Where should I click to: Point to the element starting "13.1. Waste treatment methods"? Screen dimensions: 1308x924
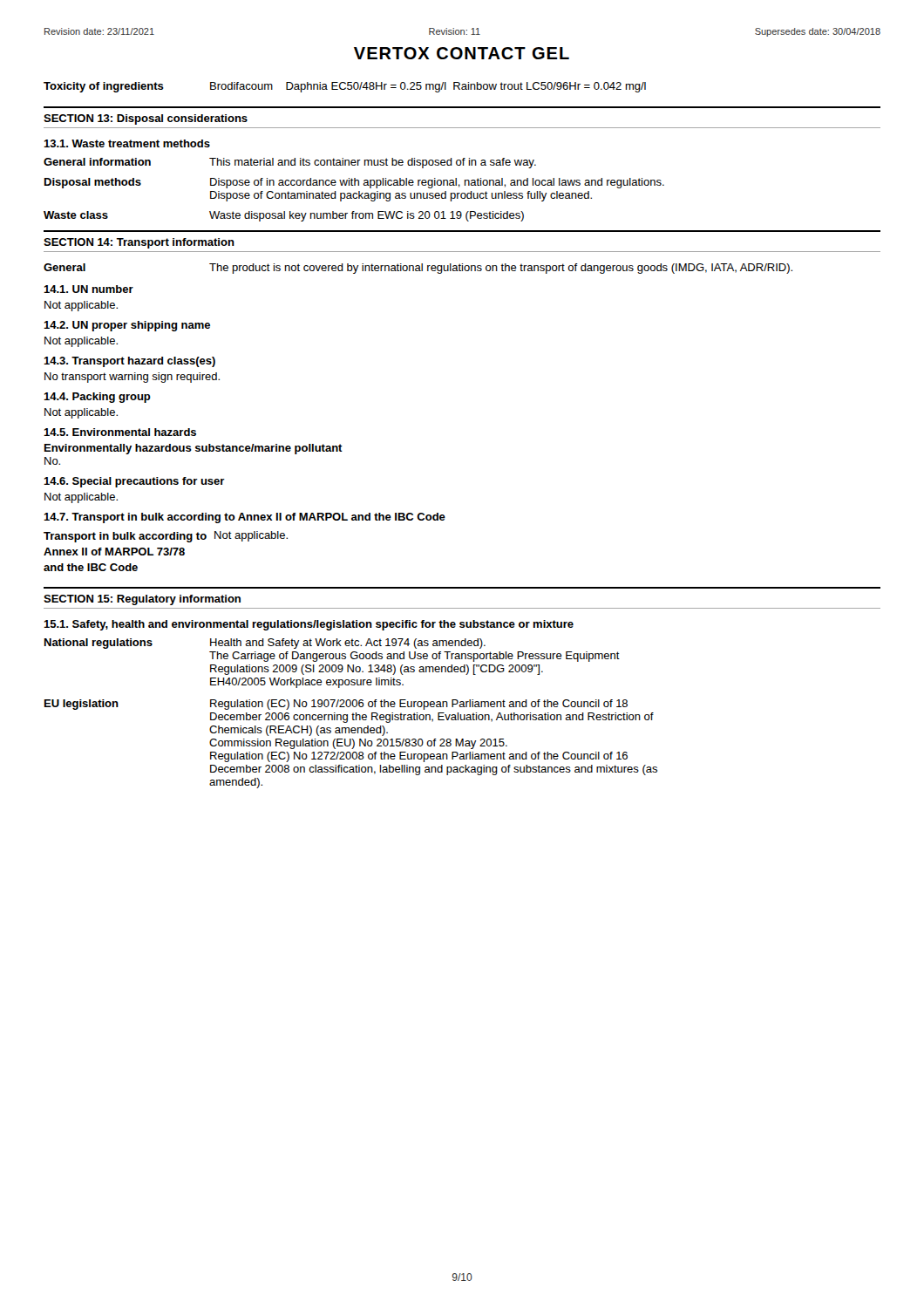pyautogui.click(x=127, y=143)
